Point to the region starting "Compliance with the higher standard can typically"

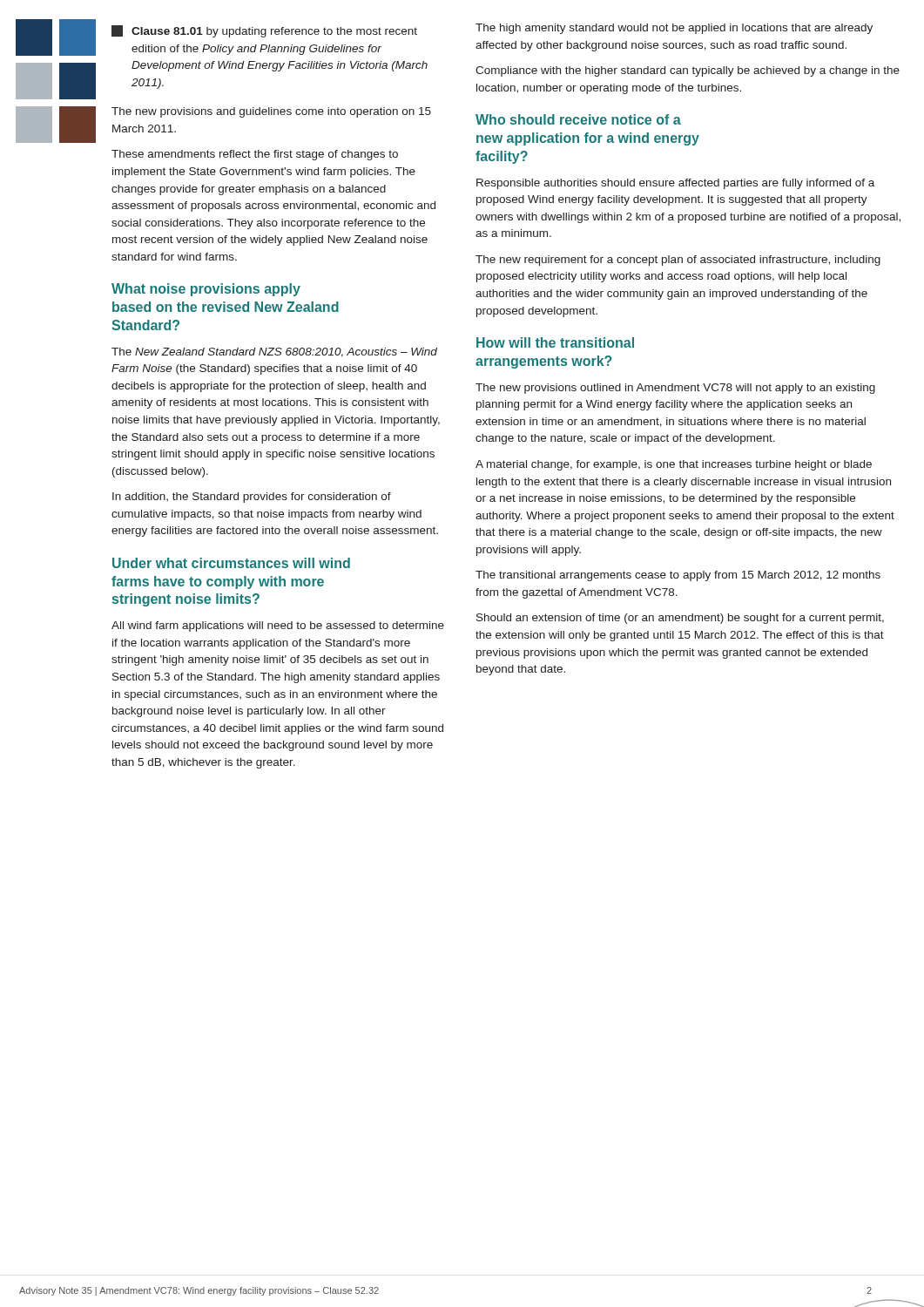(688, 79)
